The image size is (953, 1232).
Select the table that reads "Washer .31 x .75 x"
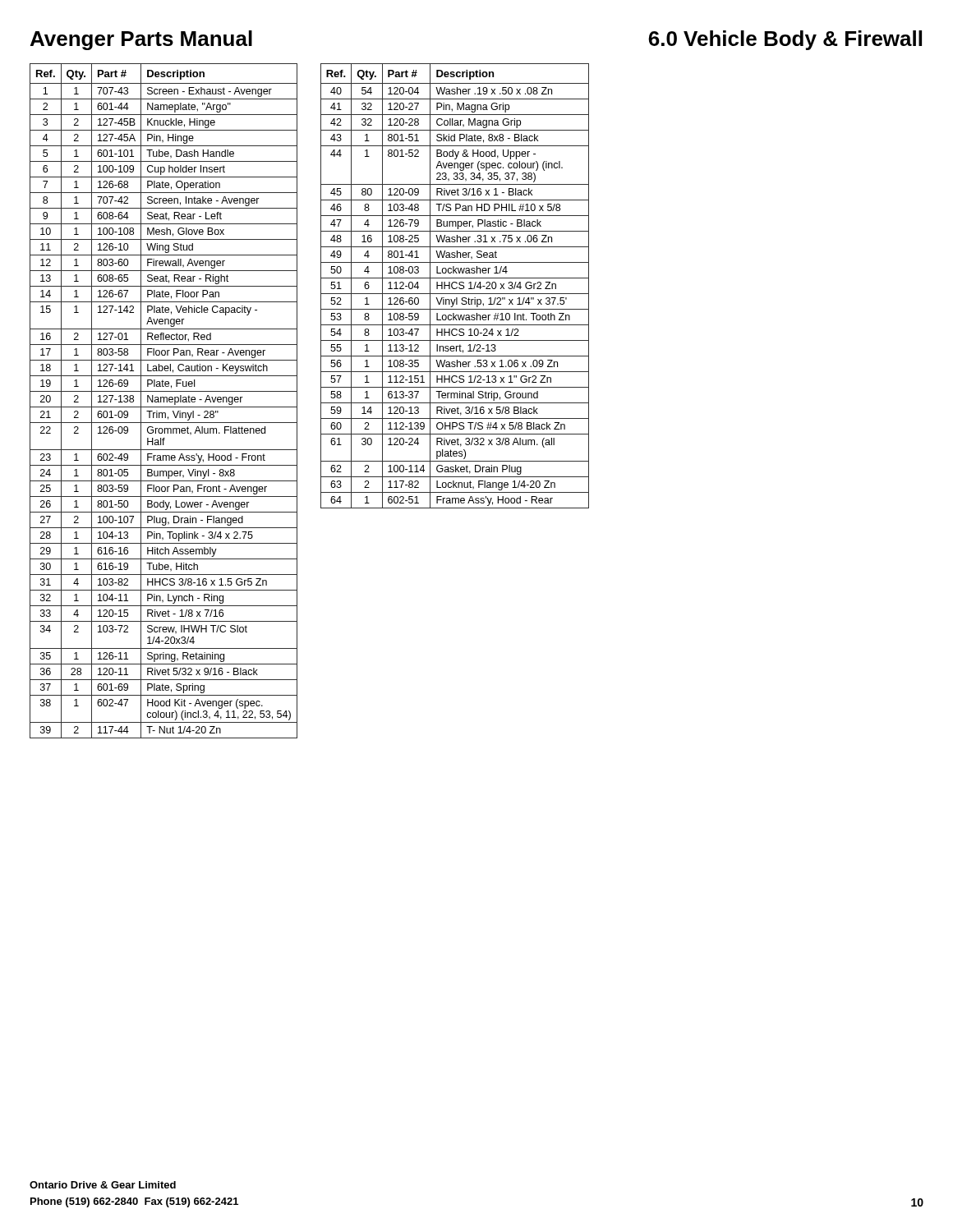click(455, 401)
